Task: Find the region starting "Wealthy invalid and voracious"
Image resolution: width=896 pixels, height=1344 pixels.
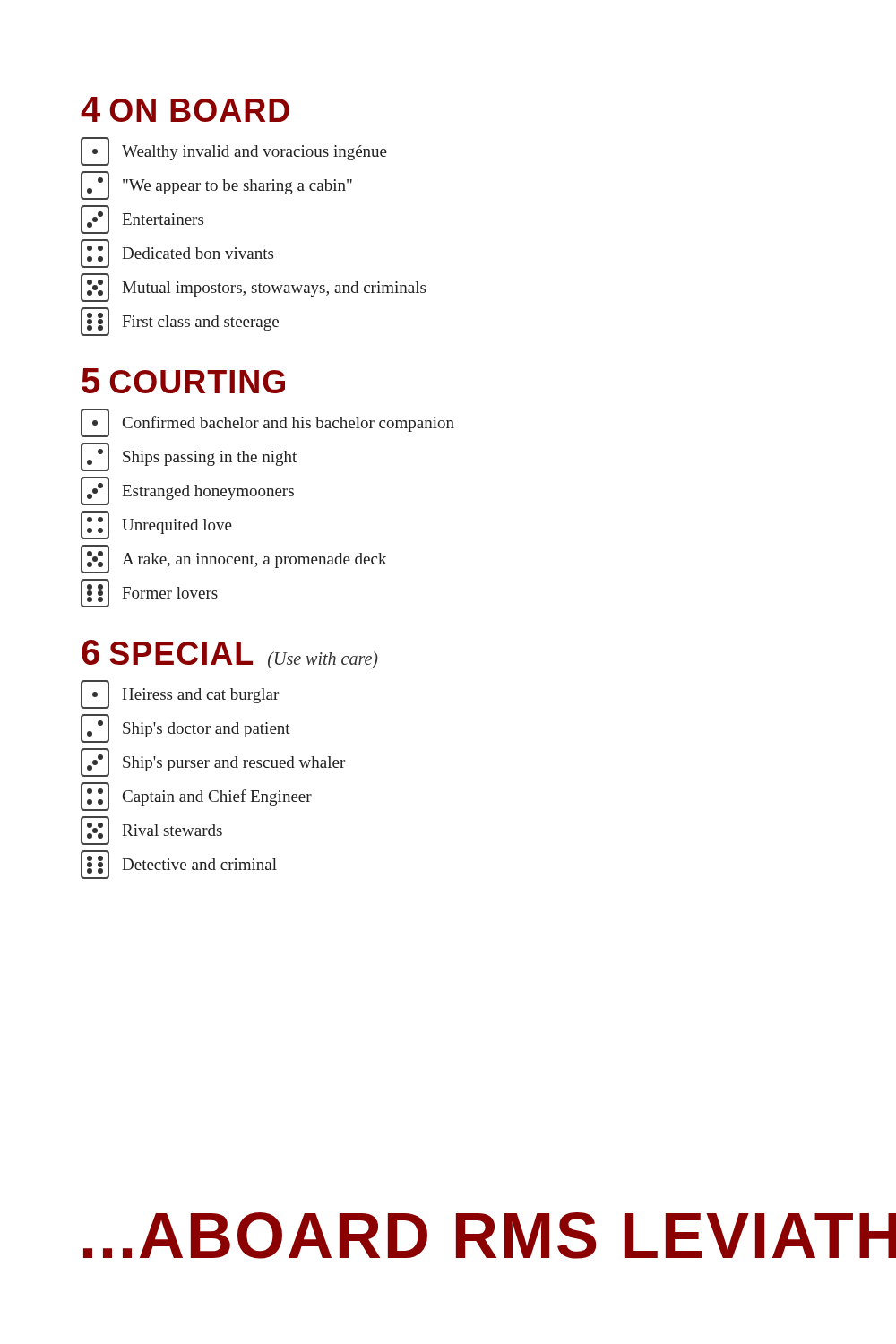Action: click(234, 151)
